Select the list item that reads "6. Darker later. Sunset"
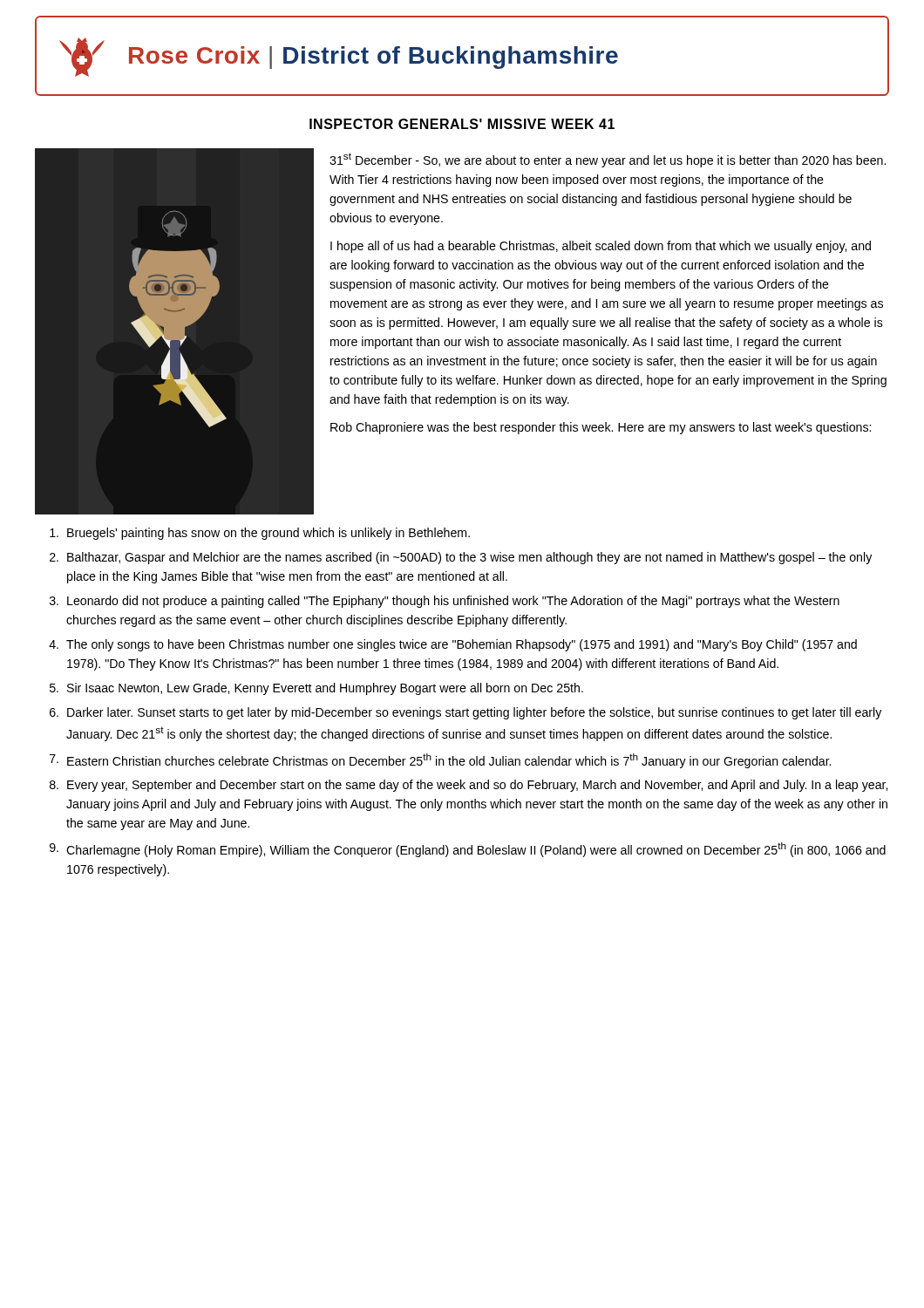The width and height of the screenshot is (924, 1308). click(462, 723)
